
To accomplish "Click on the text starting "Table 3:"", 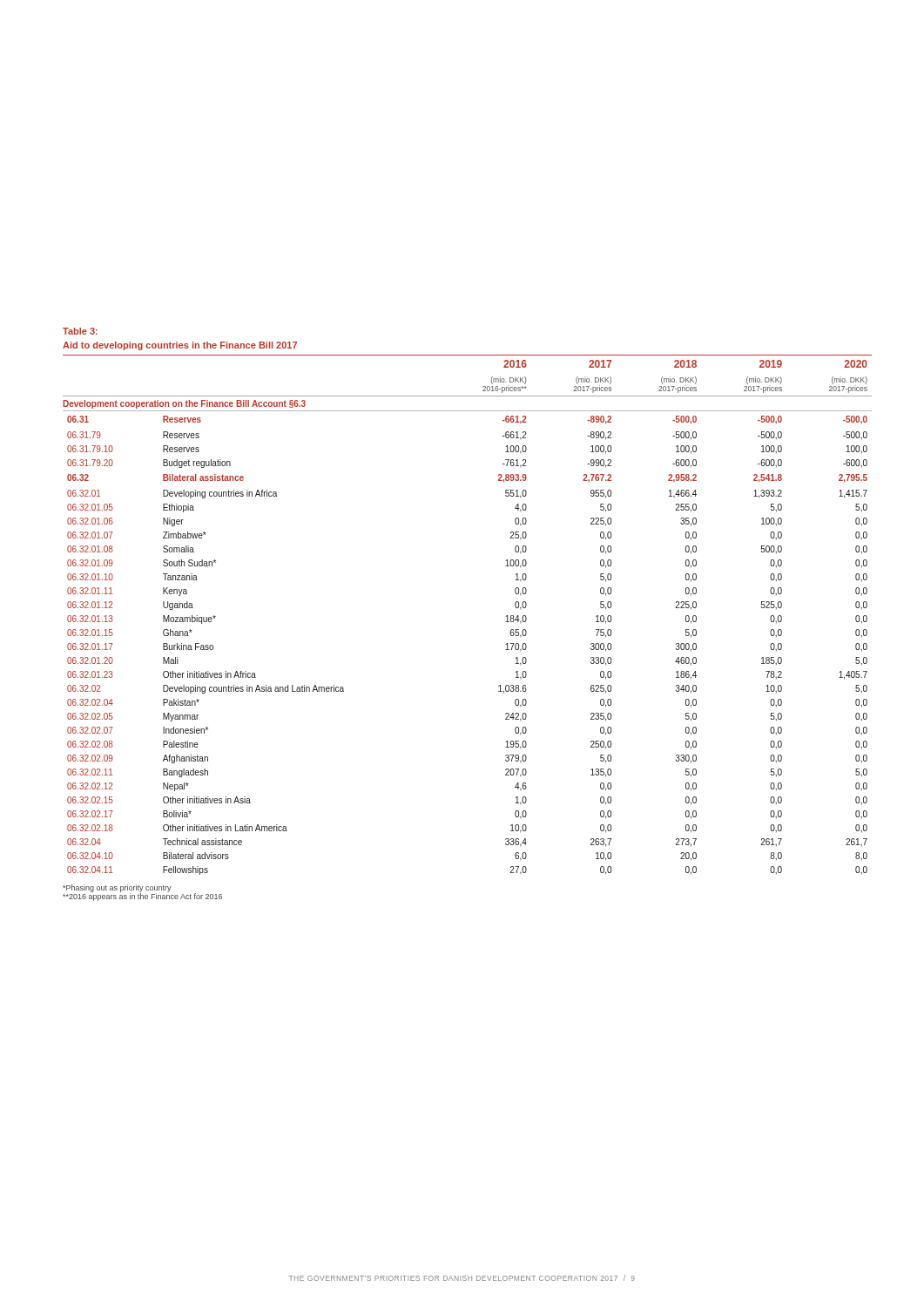I will point(80,331).
